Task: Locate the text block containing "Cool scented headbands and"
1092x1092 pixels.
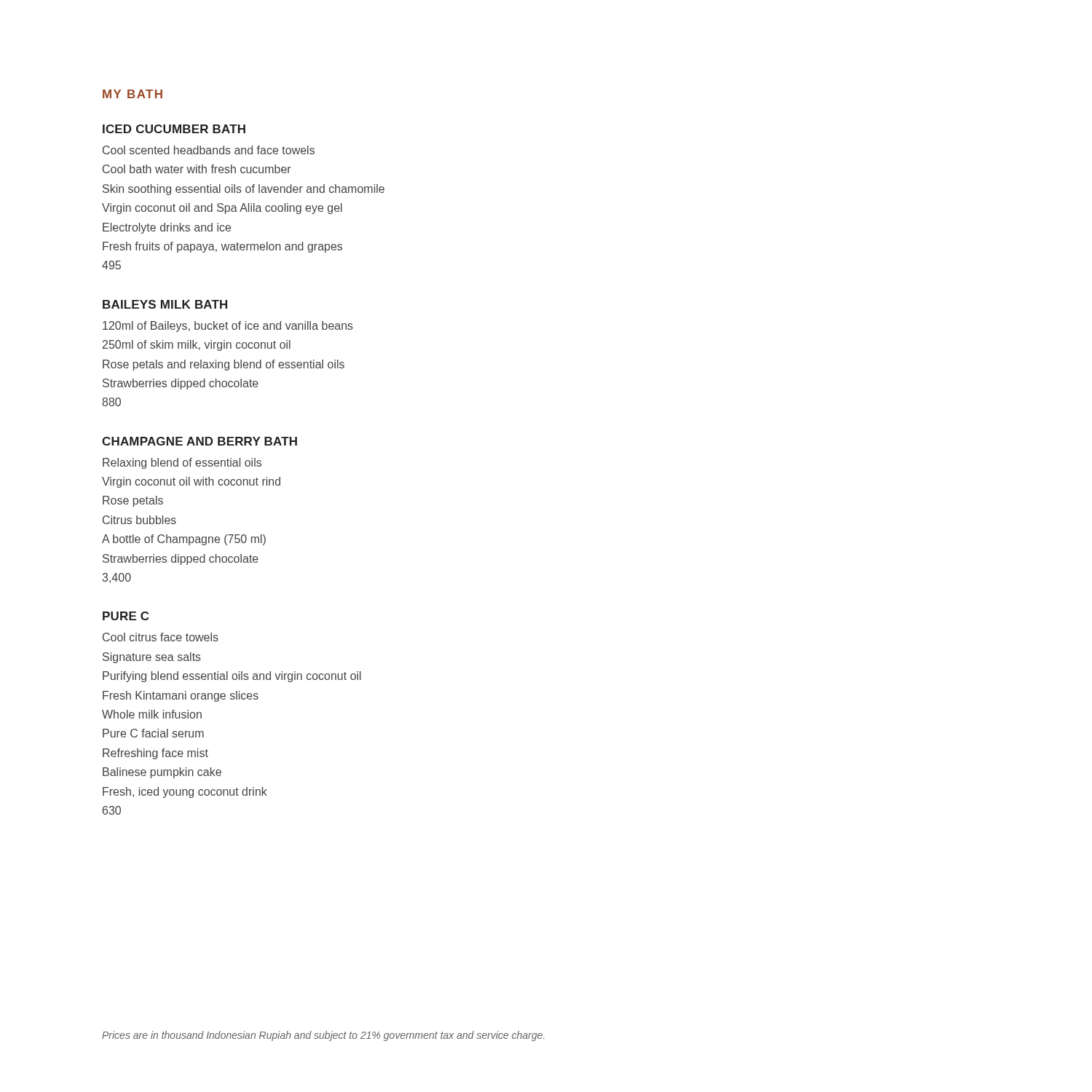Action: [x=243, y=208]
